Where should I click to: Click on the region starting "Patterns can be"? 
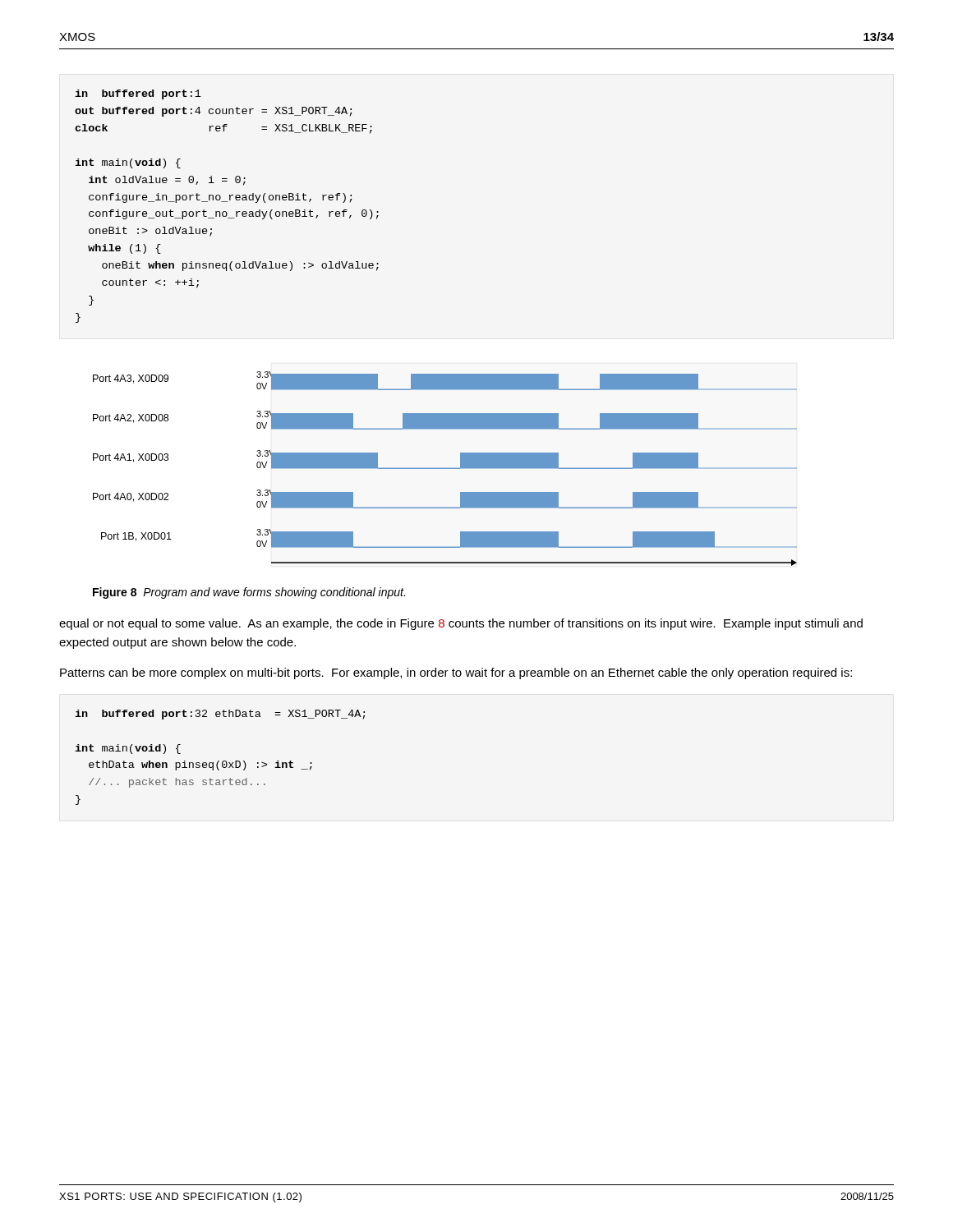click(x=456, y=673)
